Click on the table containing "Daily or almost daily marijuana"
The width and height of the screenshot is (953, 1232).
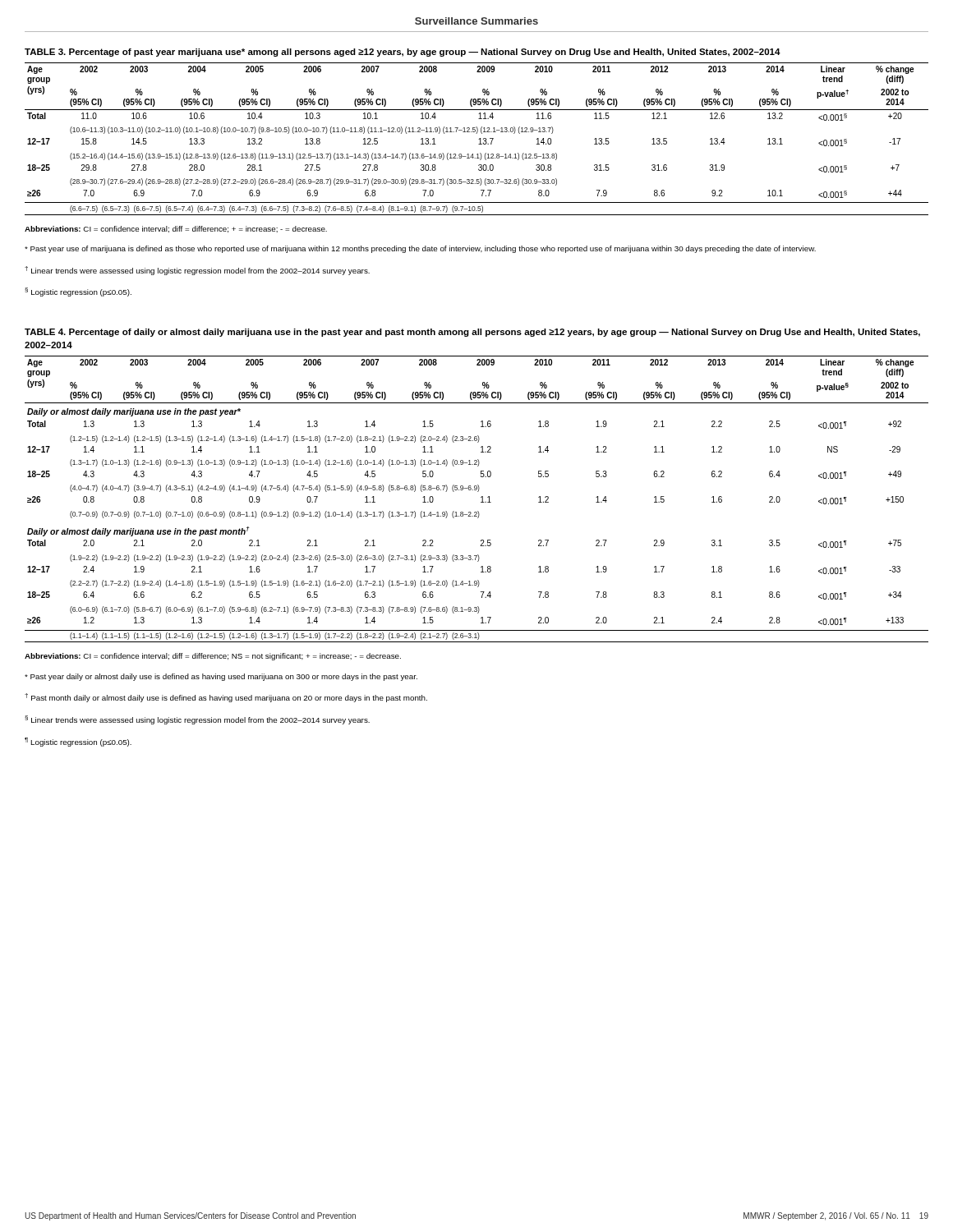click(x=476, y=499)
